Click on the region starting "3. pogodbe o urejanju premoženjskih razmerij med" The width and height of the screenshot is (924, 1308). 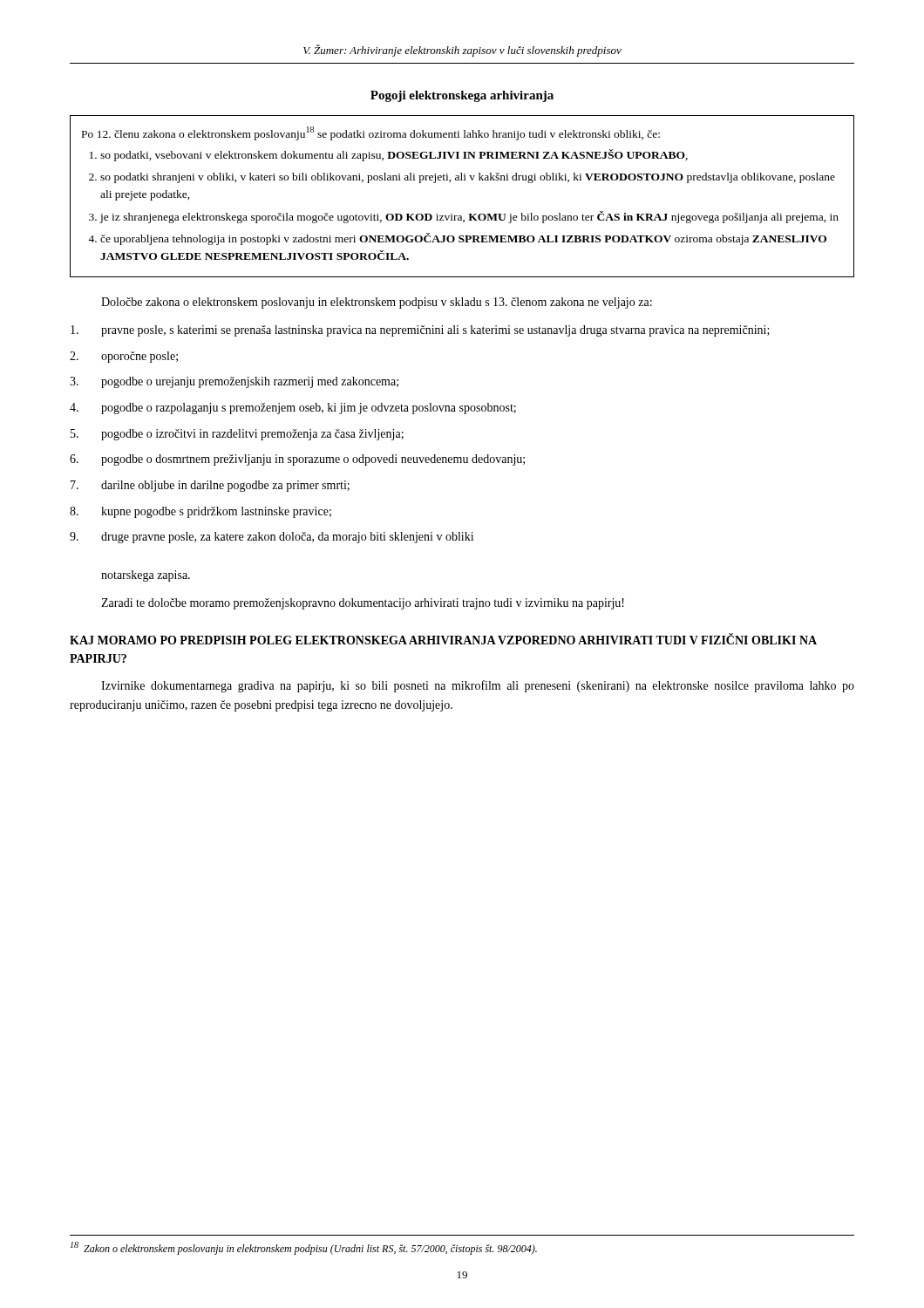234,382
